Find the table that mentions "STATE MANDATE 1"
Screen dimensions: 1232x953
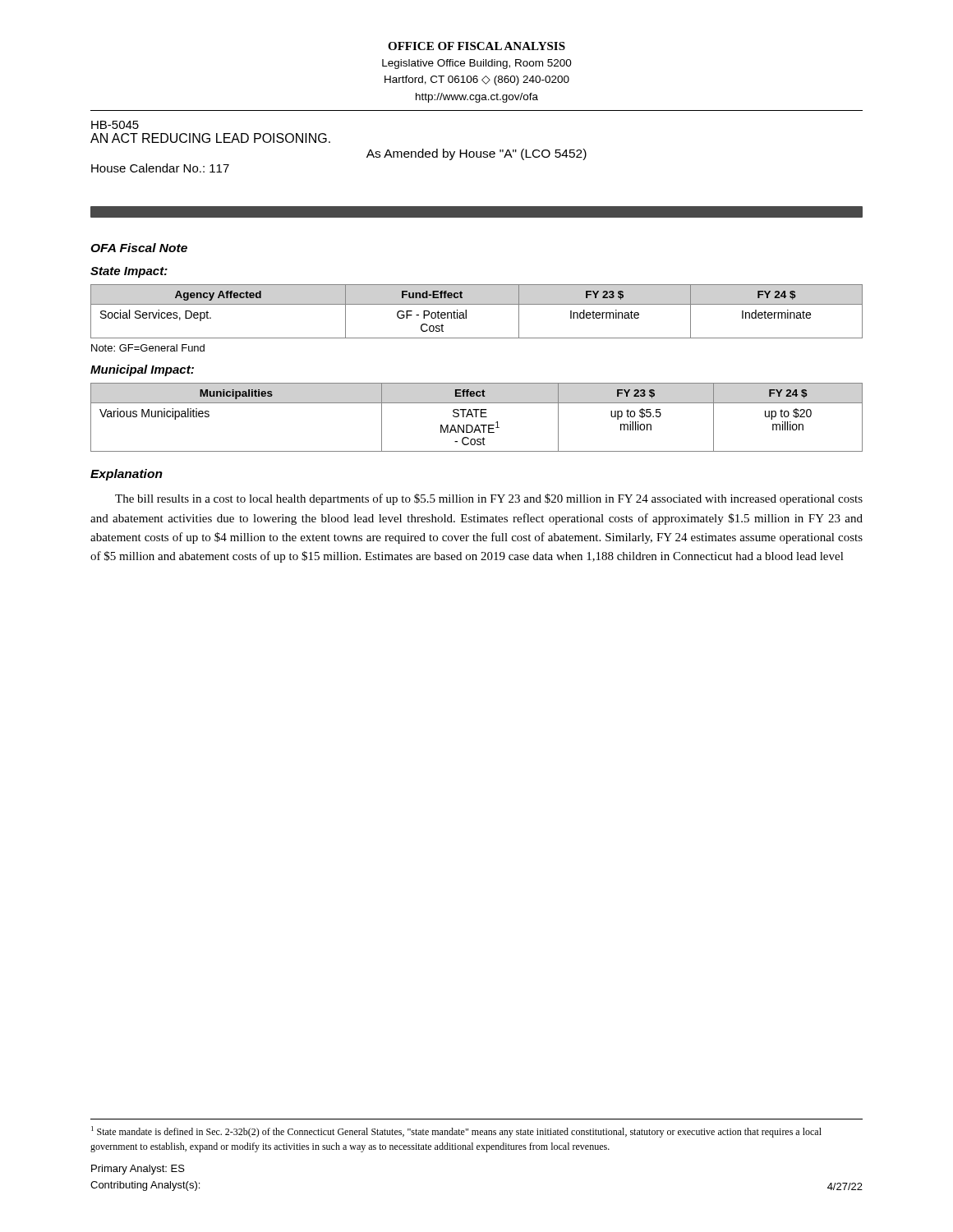(476, 417)
